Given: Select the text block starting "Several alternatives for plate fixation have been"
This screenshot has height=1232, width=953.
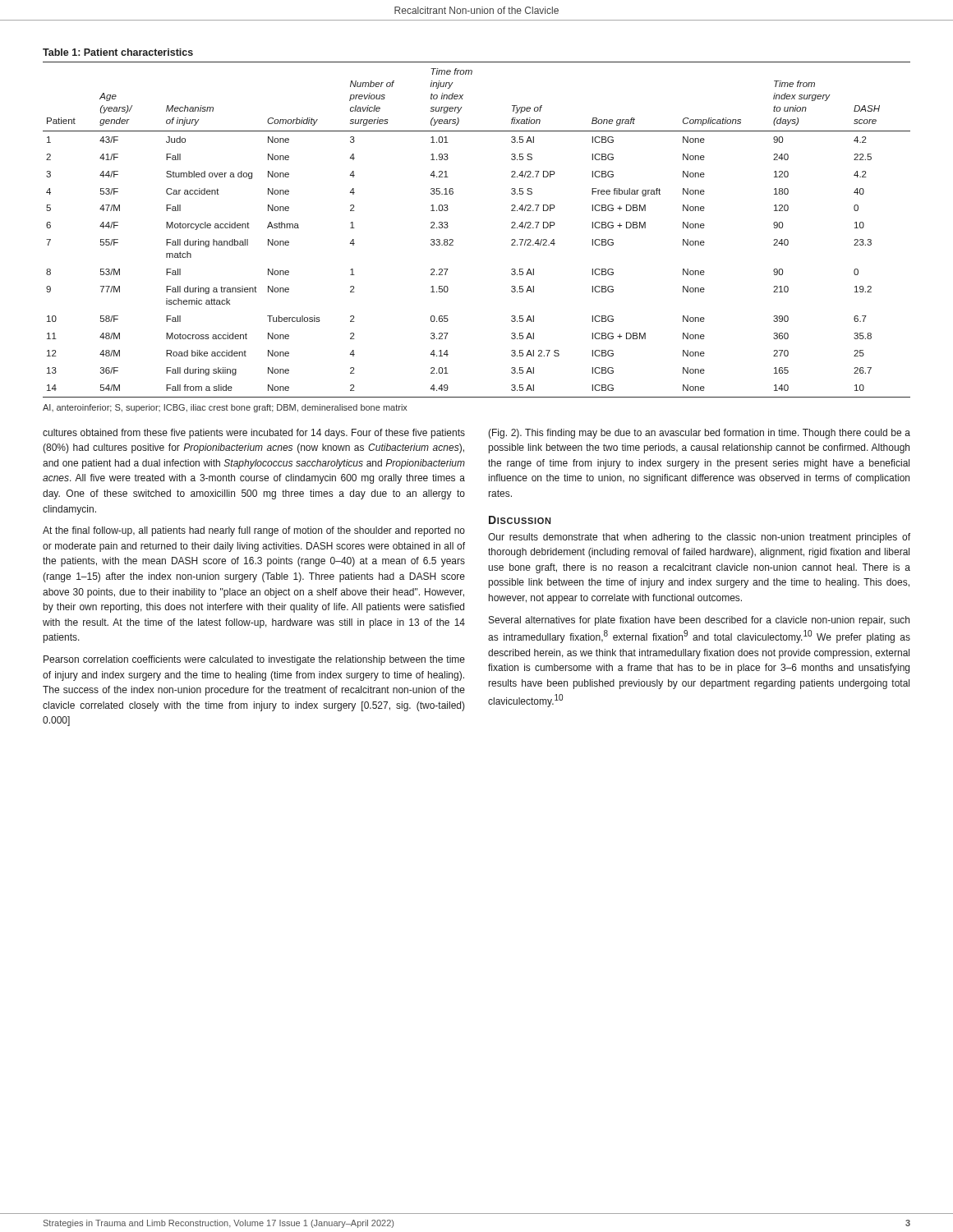Looking at the screenshot, I should (x=699, y=660).
